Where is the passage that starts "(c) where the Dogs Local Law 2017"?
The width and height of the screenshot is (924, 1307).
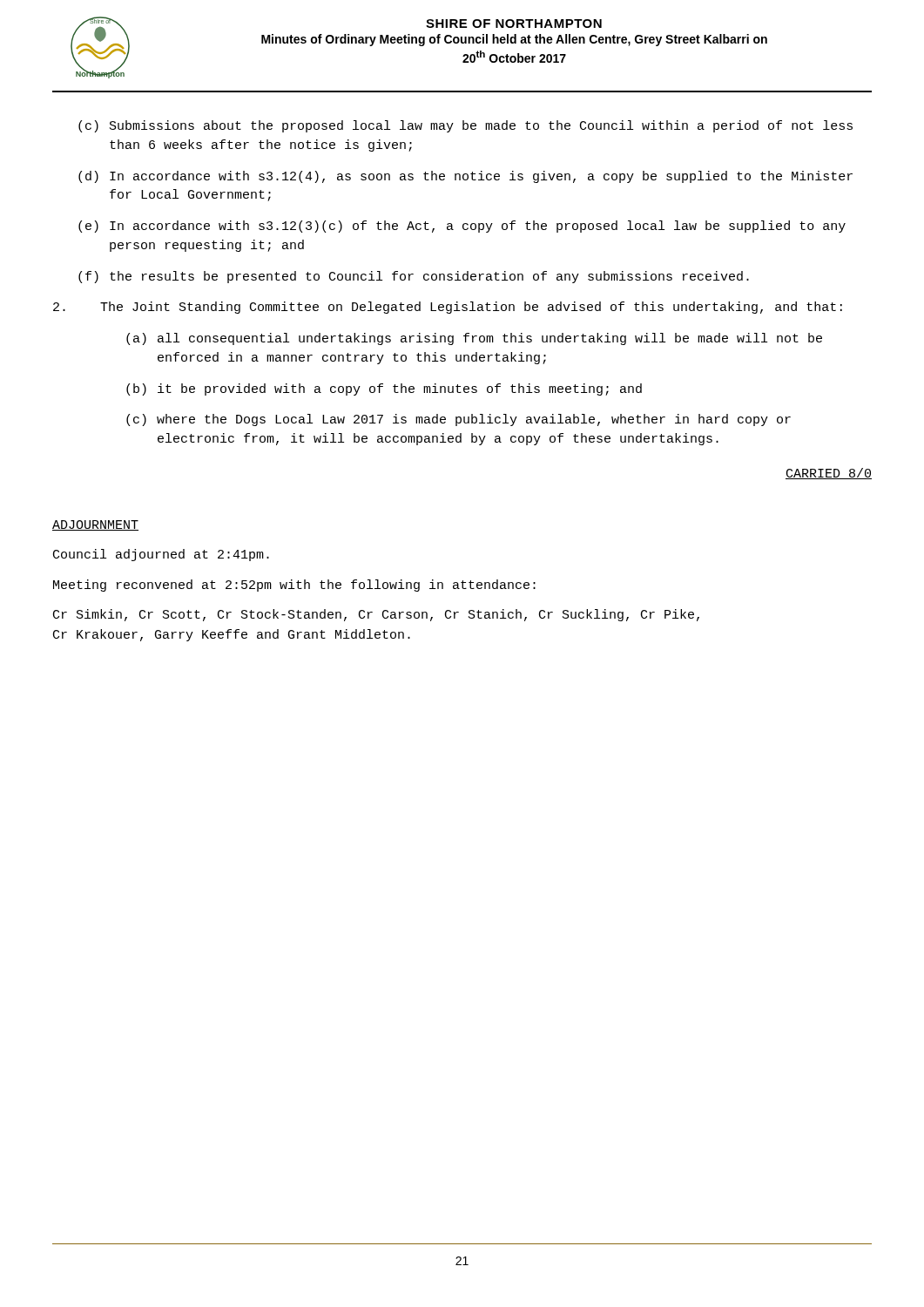[486, 430]
